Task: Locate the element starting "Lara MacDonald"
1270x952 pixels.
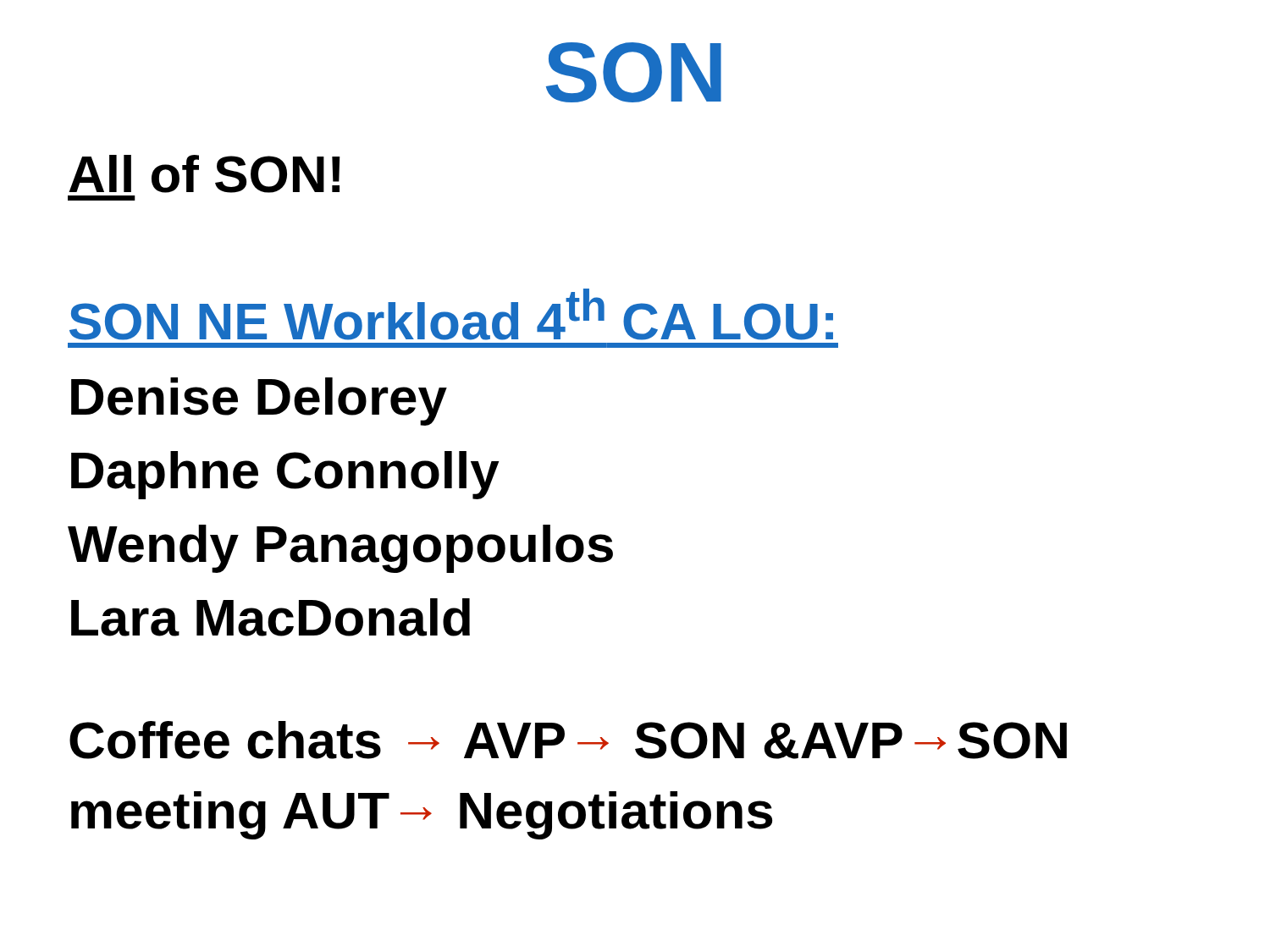Action: [x=270, y=617]
